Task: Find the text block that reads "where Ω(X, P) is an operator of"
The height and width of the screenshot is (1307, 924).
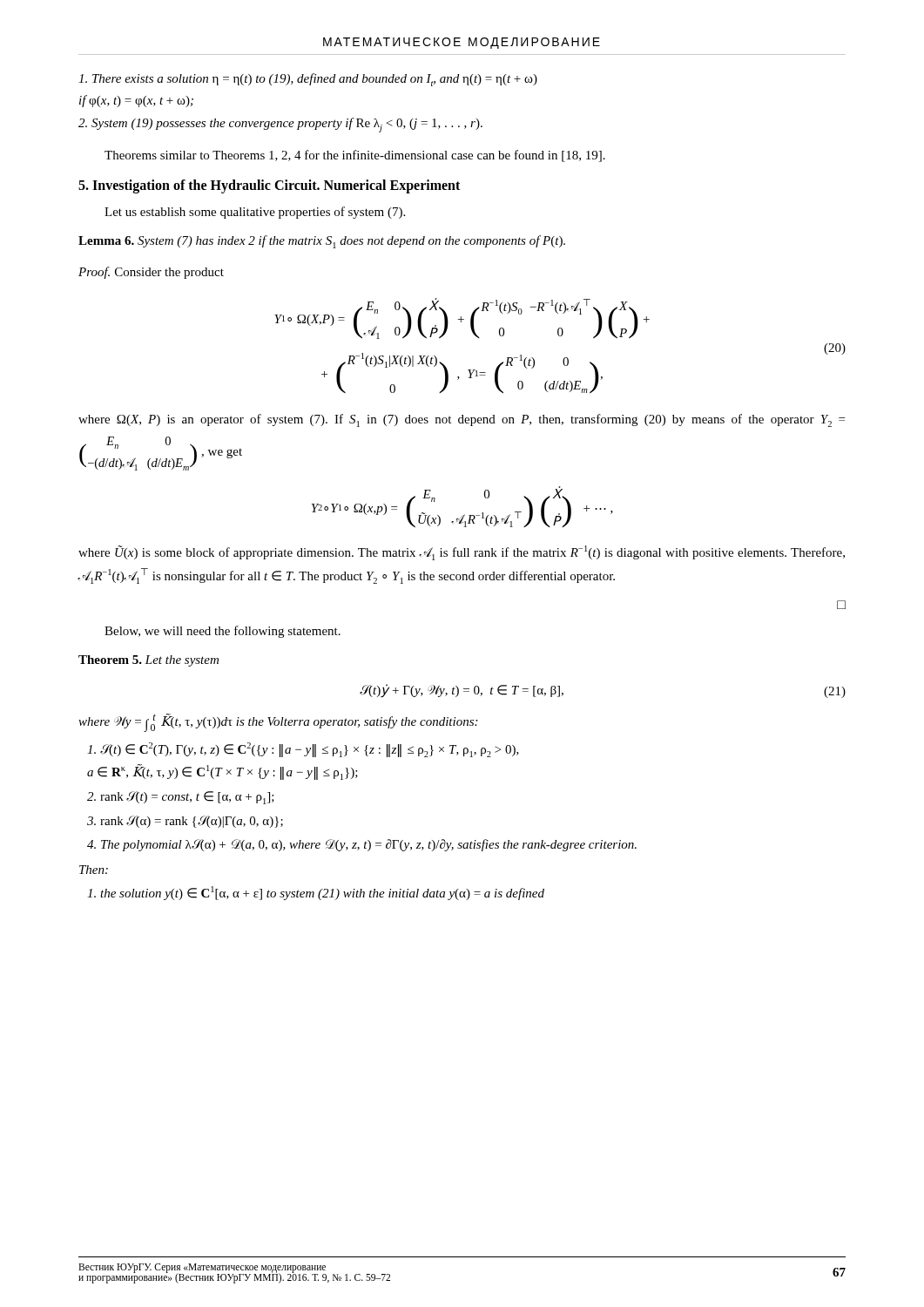Action: (x=462, y=420)
